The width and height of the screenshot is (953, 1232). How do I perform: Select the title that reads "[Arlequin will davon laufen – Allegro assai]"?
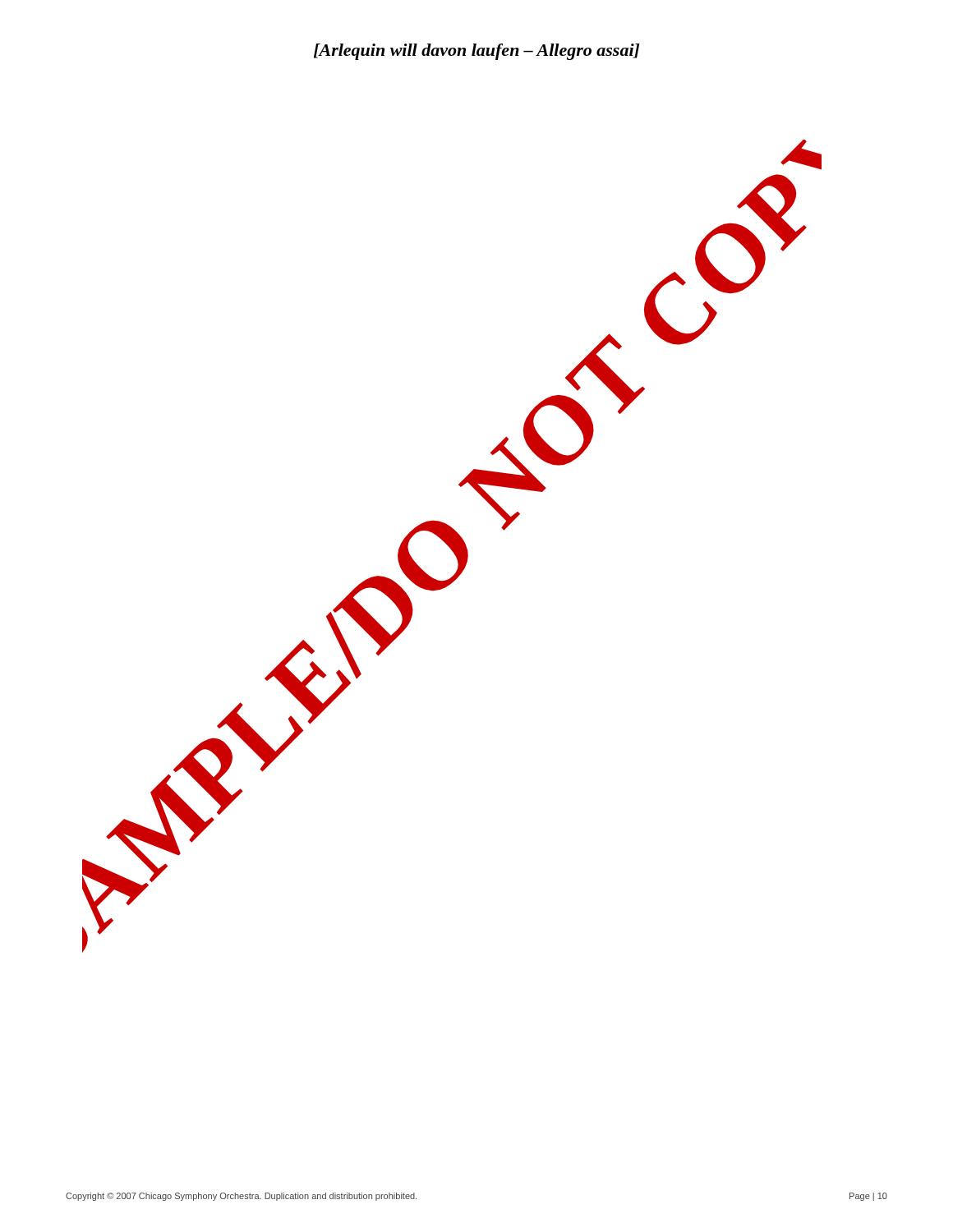coord(476,50)
